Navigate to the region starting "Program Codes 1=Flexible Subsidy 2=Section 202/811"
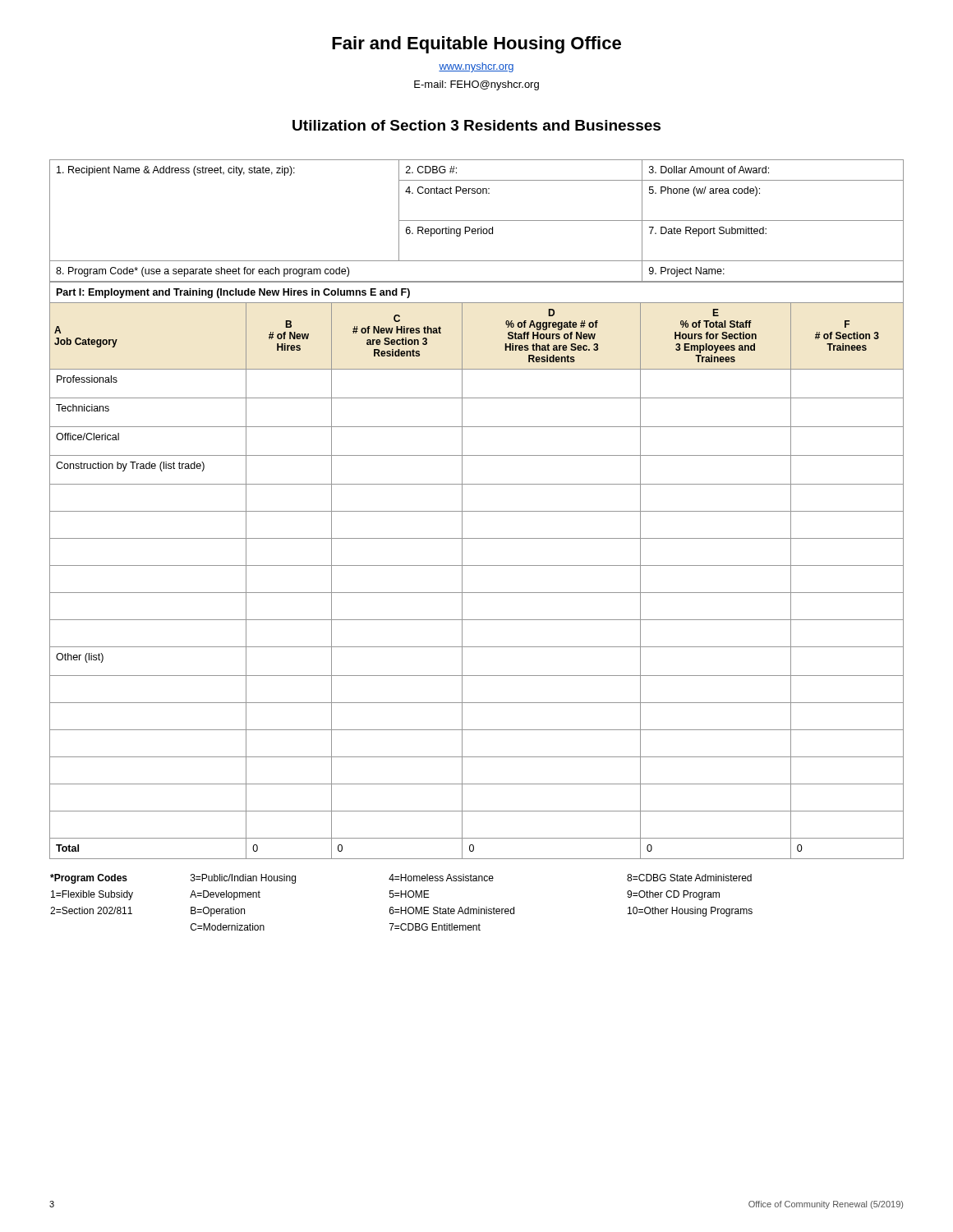Screen dimensions: 1232x953 click(x=476, y=903)
